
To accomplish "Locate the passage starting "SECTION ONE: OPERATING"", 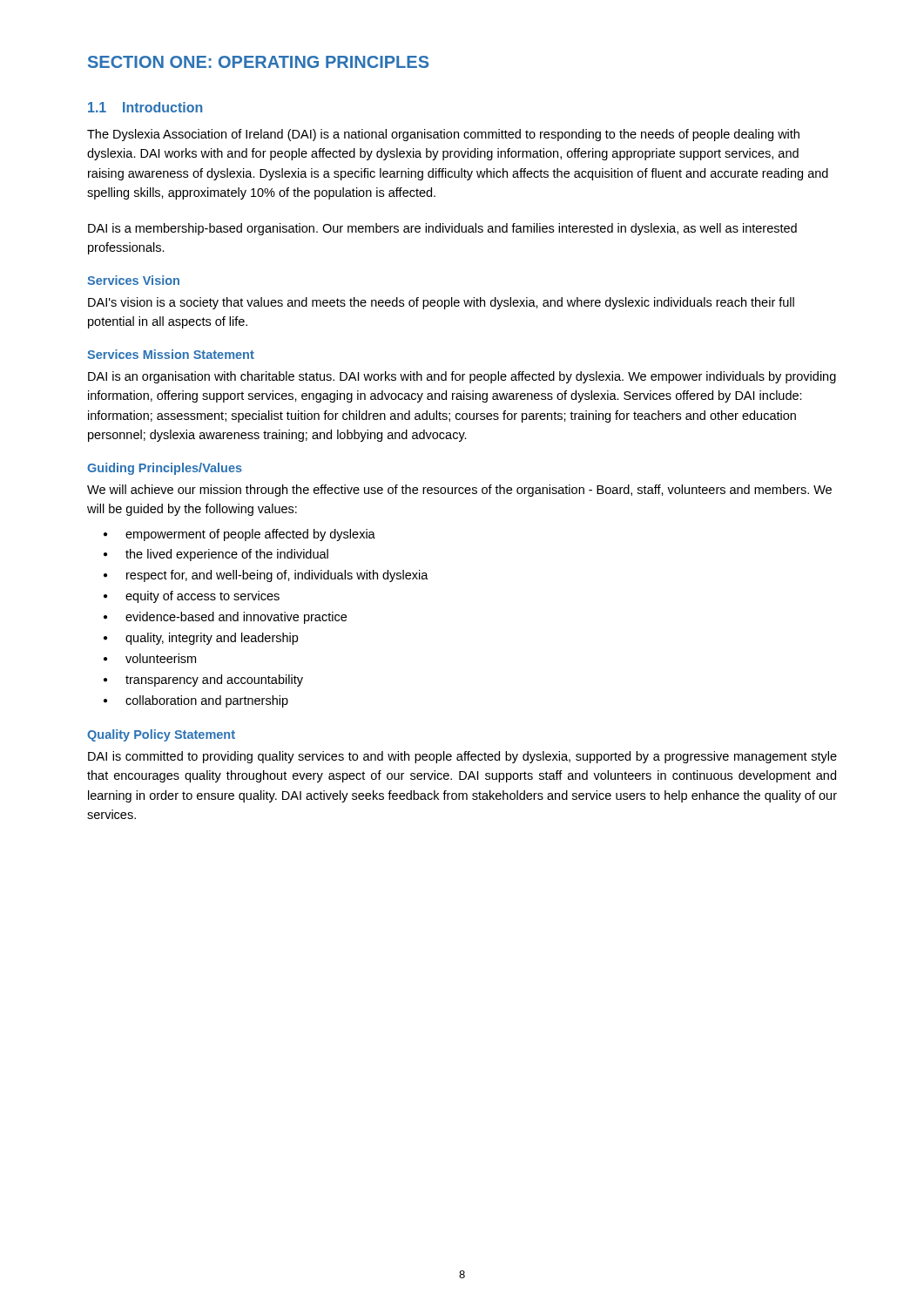I will tap(258, 62).
